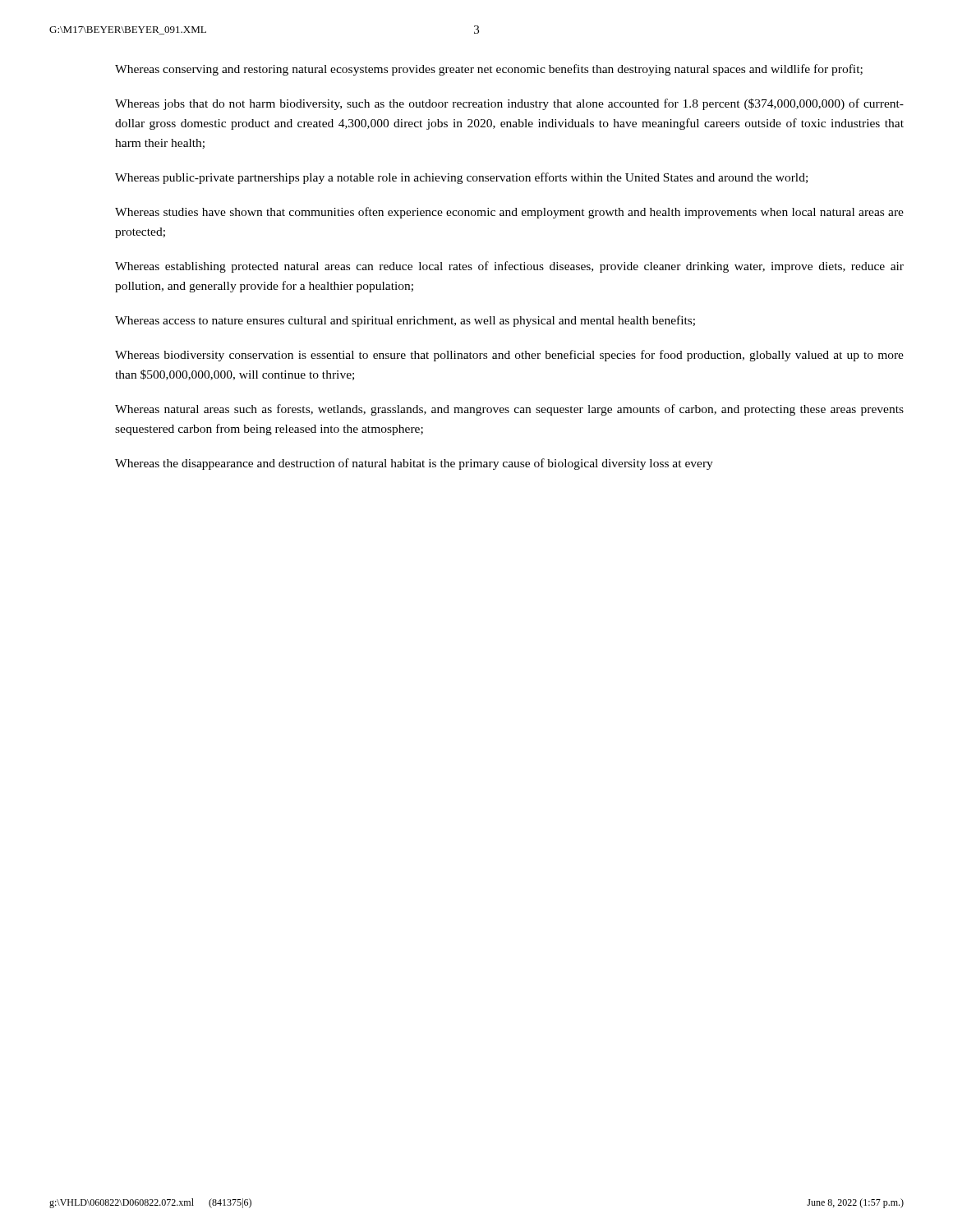Where is the passage that starts "Whereas biodiversity conservation is essential to ensure that"?
953x1232 pixels.
476,365
